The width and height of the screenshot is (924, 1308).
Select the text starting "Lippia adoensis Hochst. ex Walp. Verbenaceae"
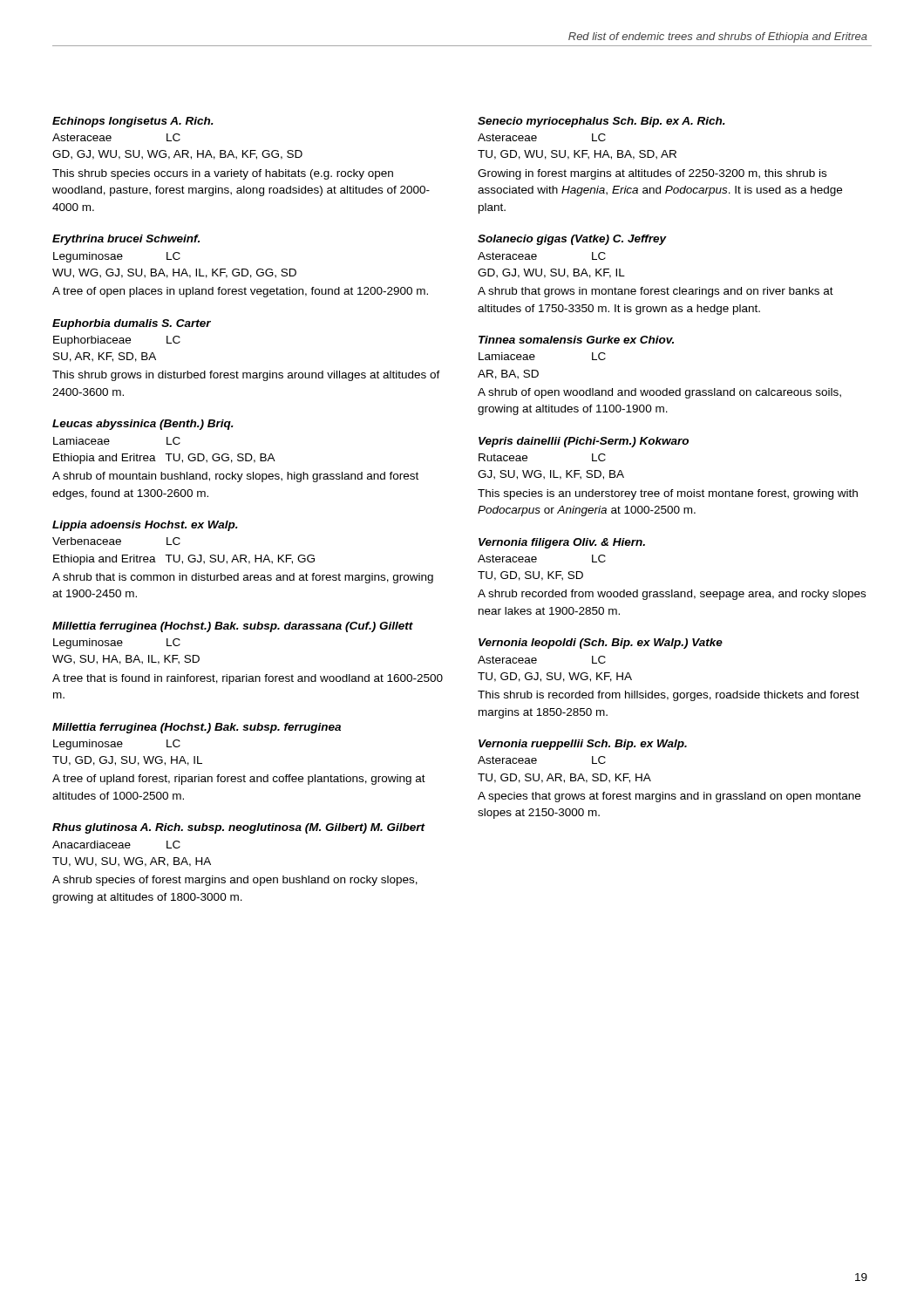point(249,560)
